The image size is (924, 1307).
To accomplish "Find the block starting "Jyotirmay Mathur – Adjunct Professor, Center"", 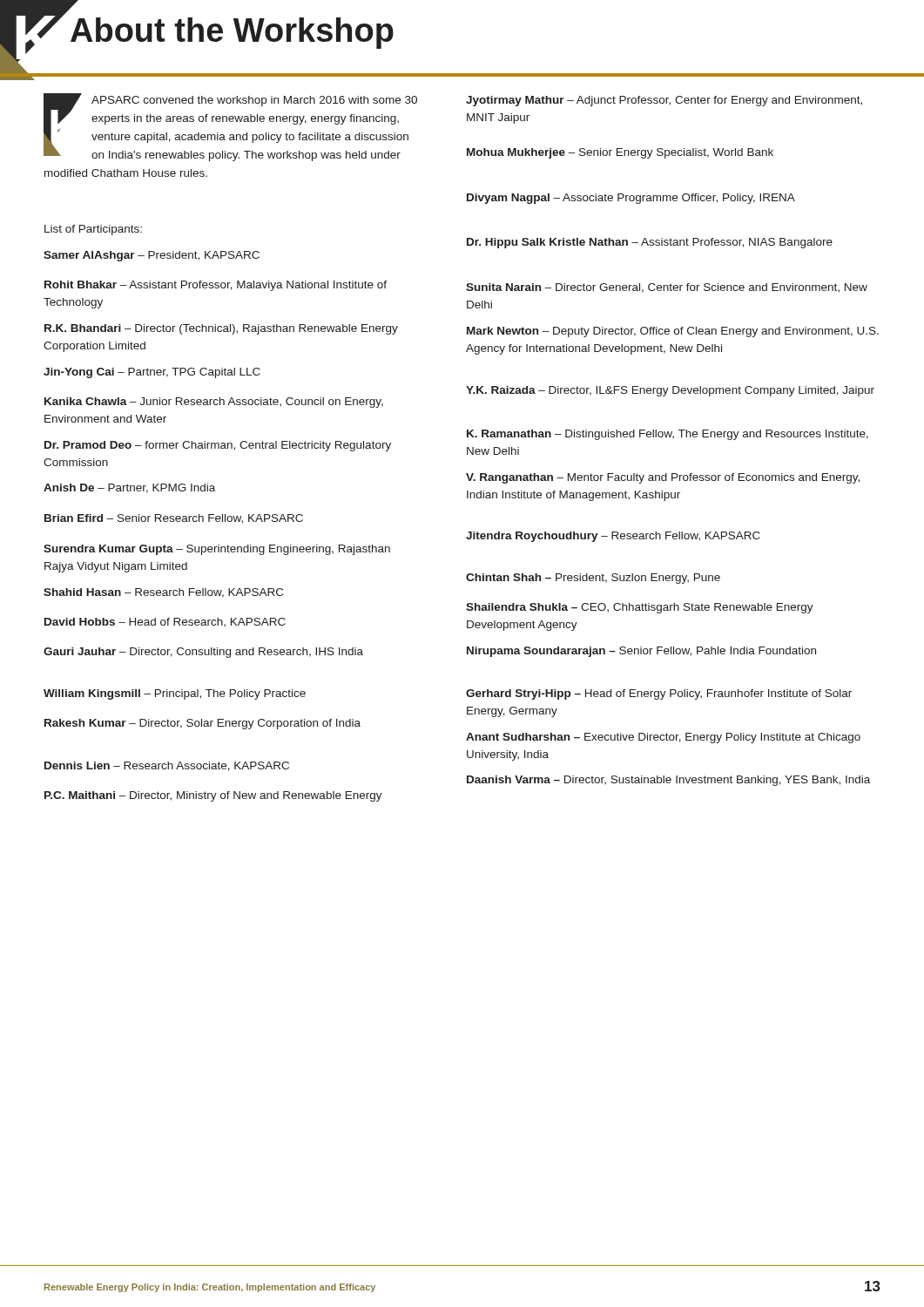I will pyautogui.click(x=665, y=109).
